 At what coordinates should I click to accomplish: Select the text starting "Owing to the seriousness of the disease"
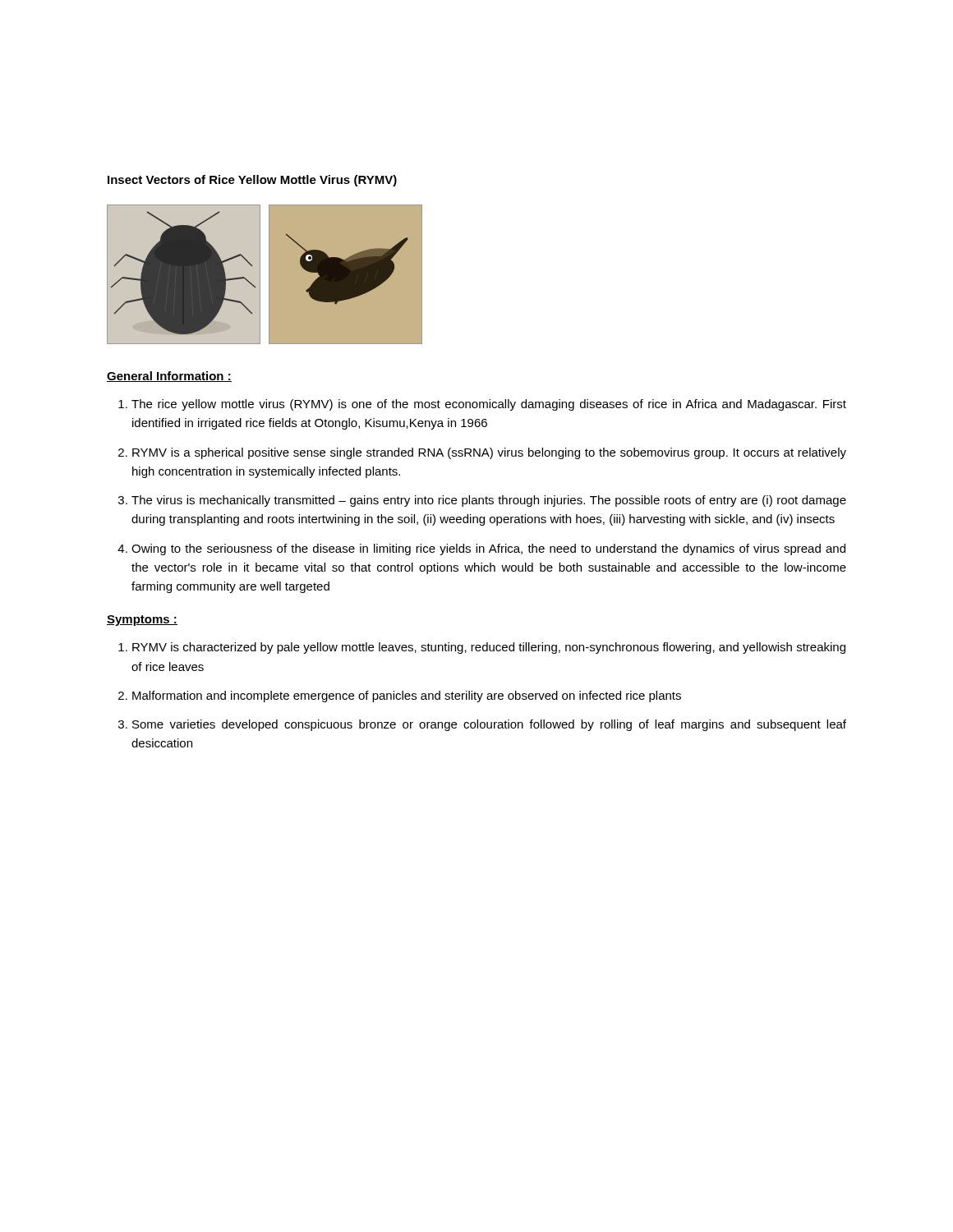point(489,567)
